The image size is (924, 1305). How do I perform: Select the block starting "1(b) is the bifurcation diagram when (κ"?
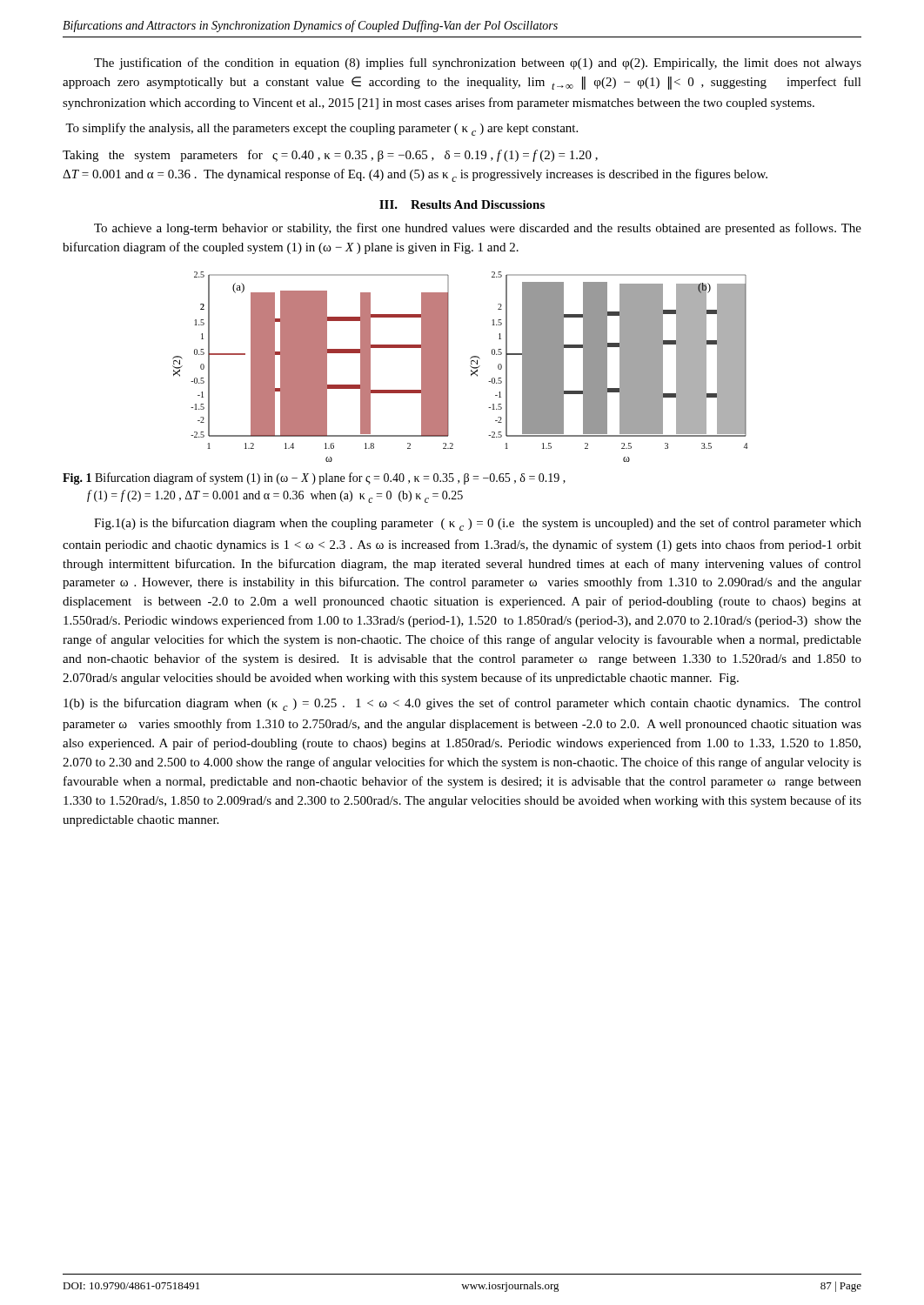462,761
